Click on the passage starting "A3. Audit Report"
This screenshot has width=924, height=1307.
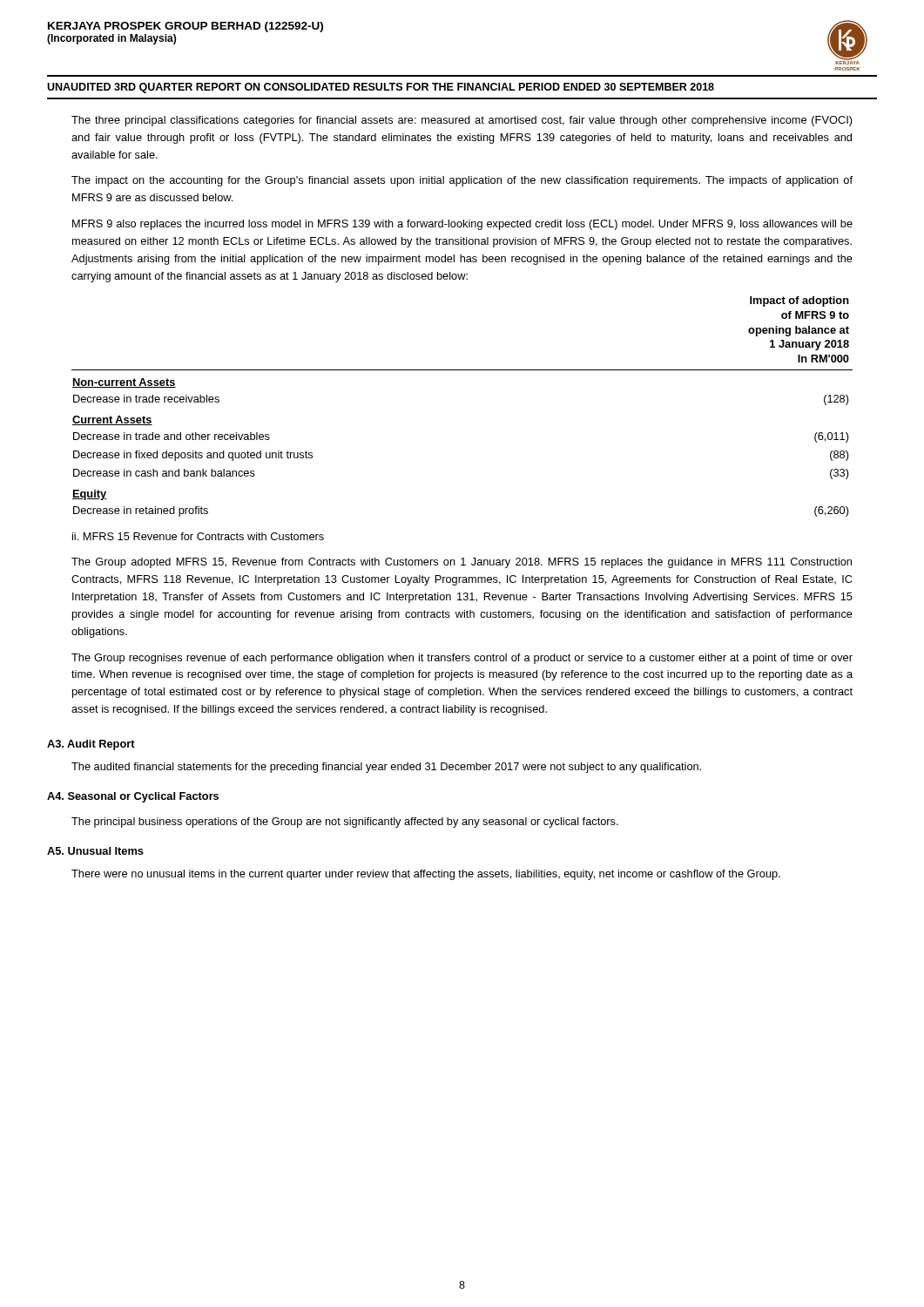[91, 744]
